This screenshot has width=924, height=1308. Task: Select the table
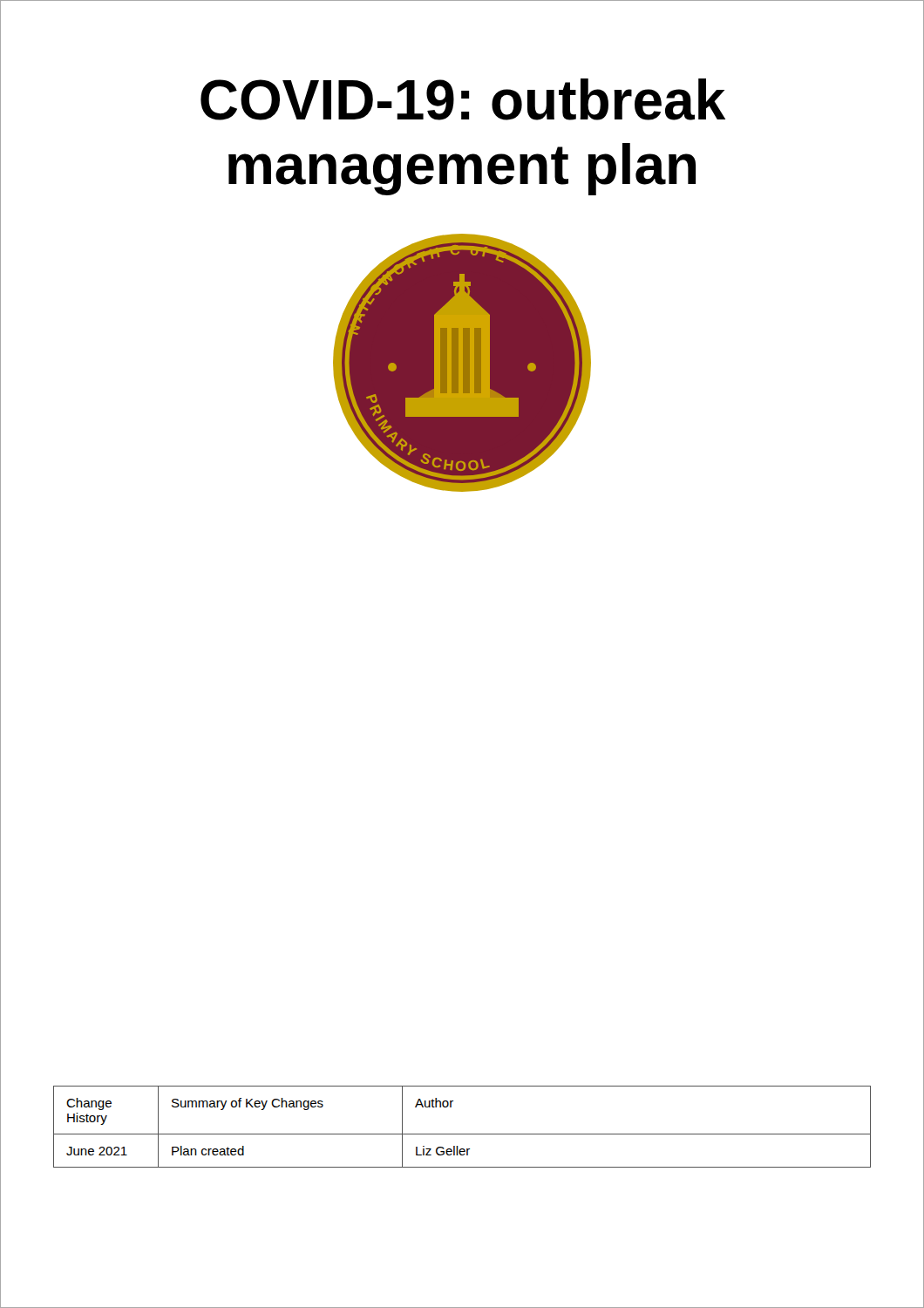point(462,1127)
